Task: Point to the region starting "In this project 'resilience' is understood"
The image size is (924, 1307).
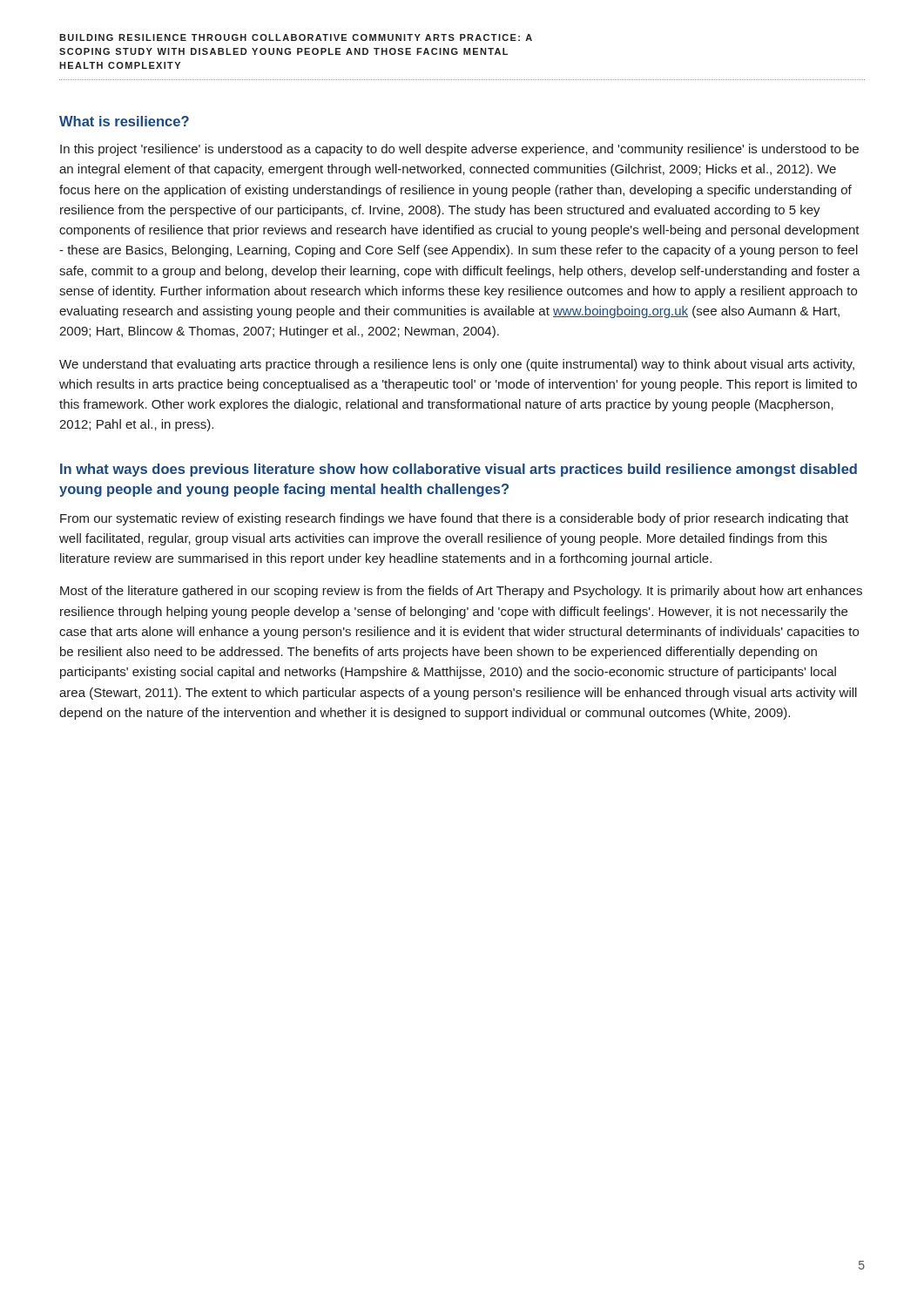Action: (462, 240)
